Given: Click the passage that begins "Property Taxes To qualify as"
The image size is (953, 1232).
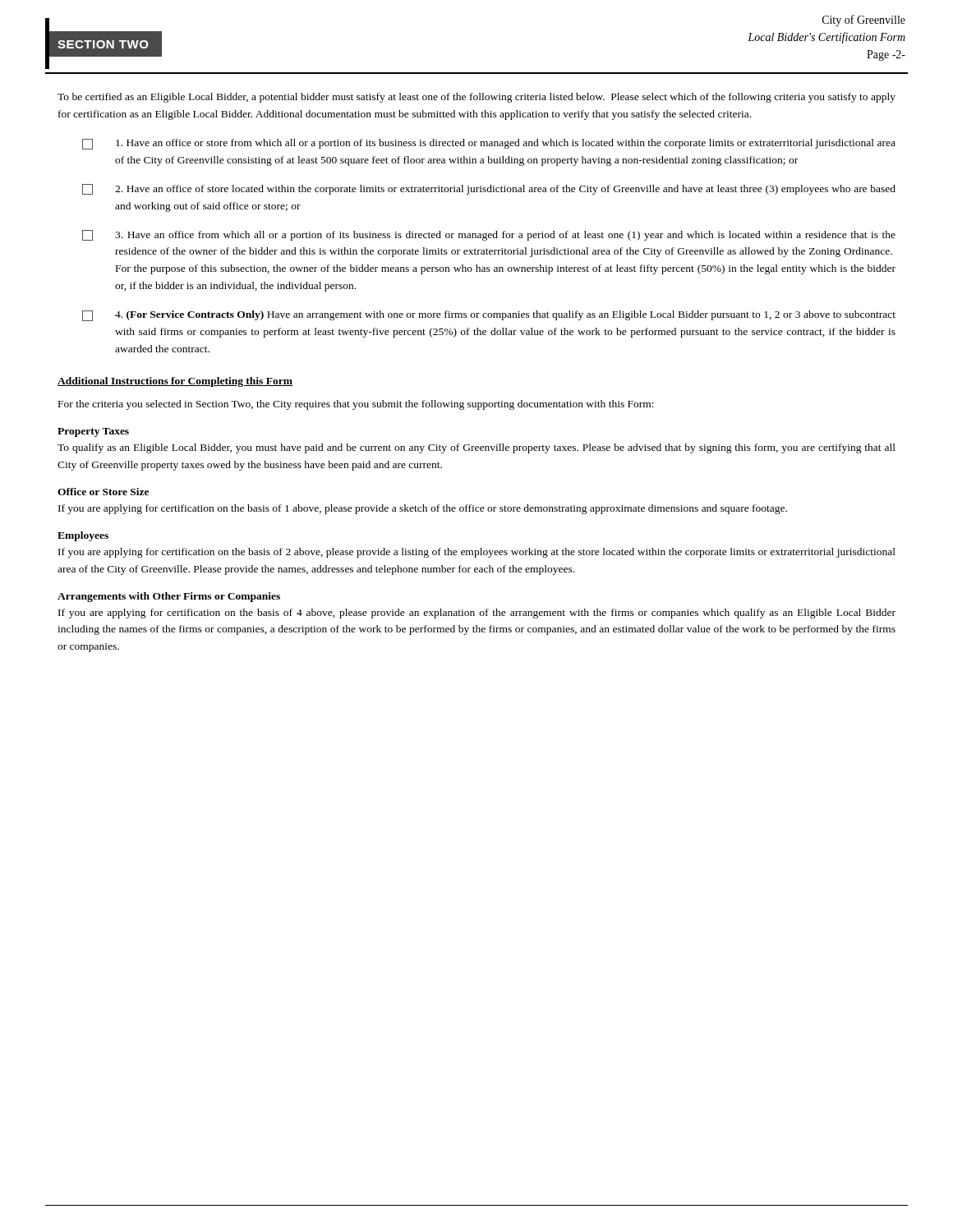Looking at the screenshot, I should click(x=476, y=449).
